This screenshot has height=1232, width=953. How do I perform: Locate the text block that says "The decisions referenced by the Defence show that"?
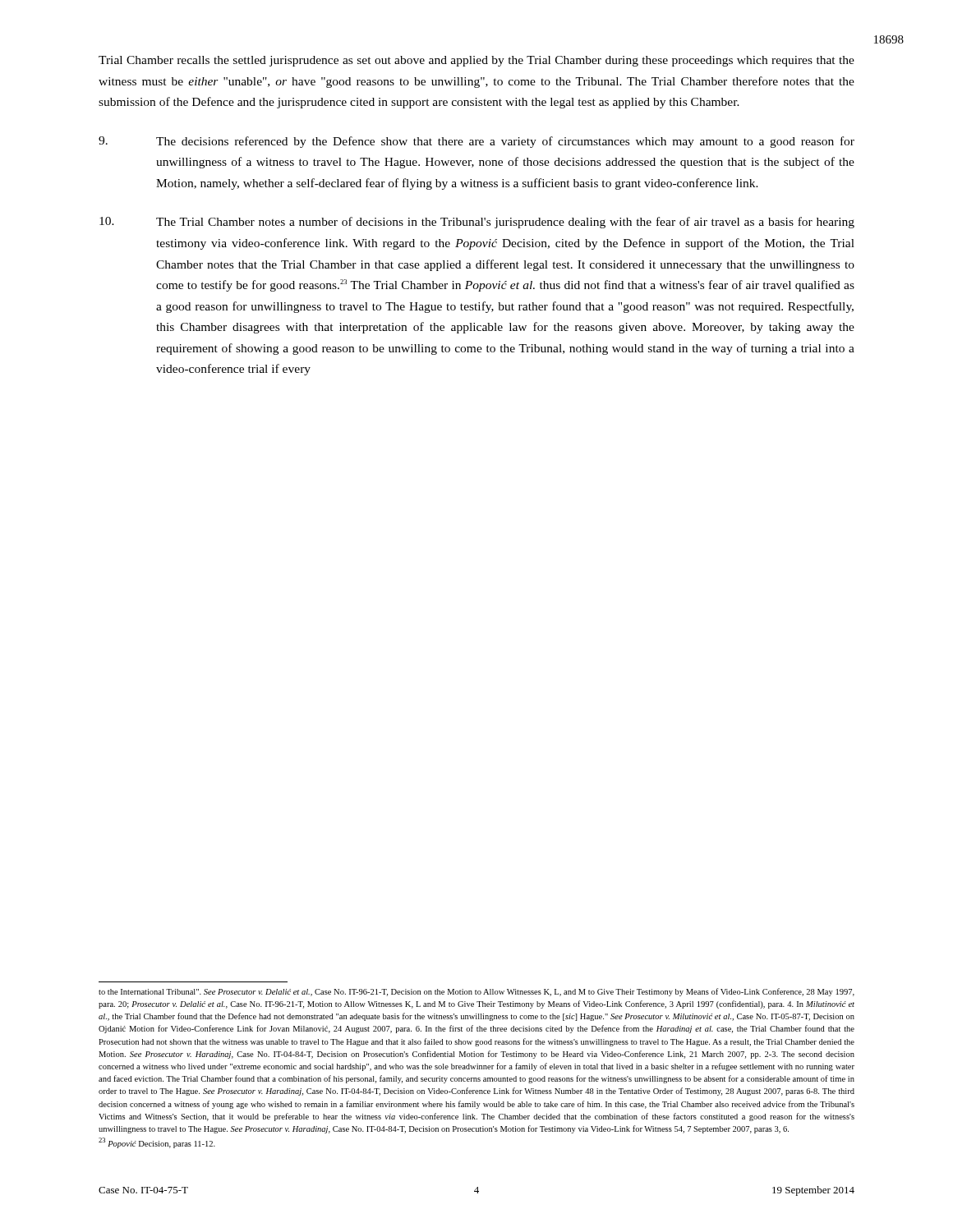coord(476,162)
